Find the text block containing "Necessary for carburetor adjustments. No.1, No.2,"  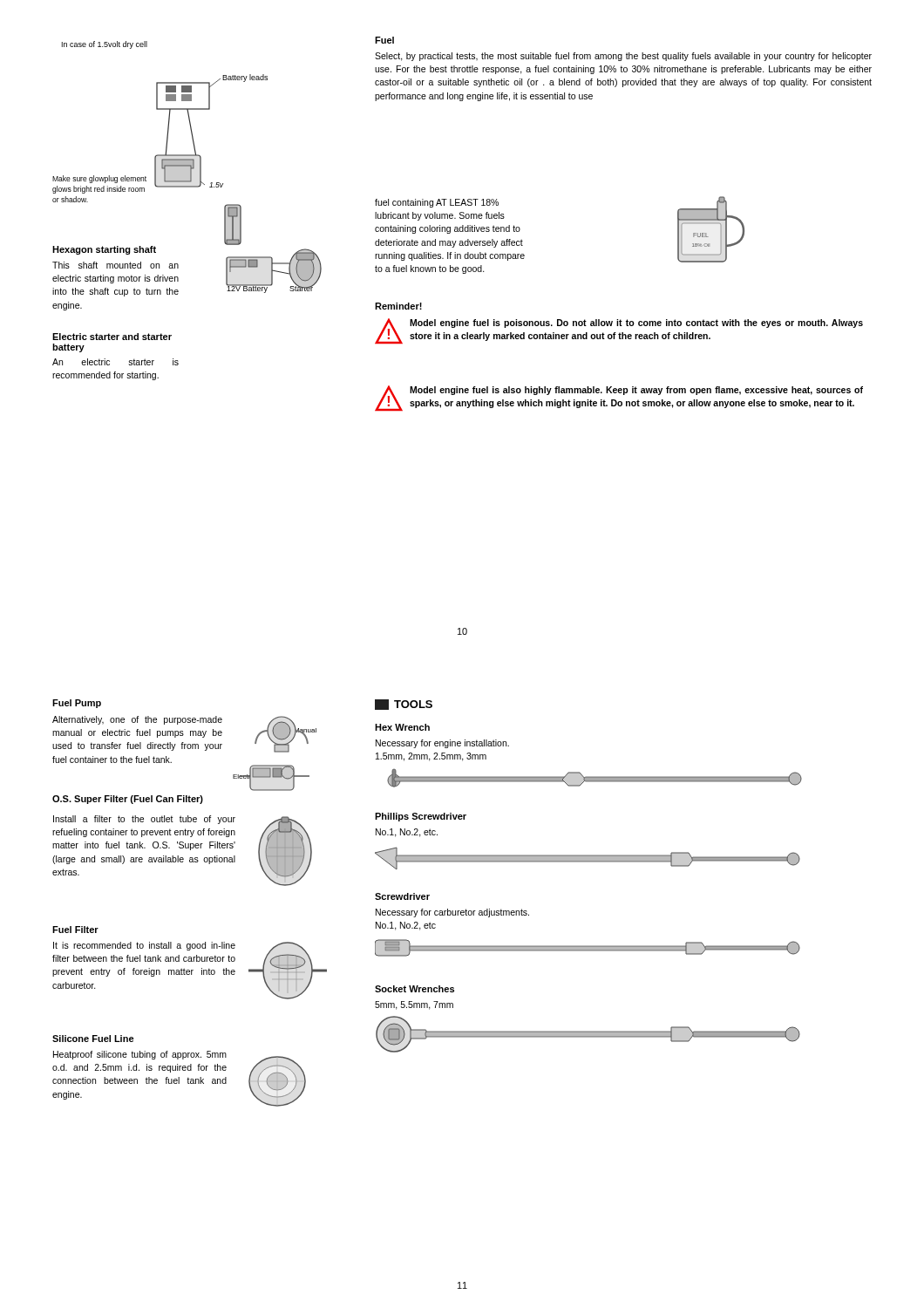(x=452, y=919)
